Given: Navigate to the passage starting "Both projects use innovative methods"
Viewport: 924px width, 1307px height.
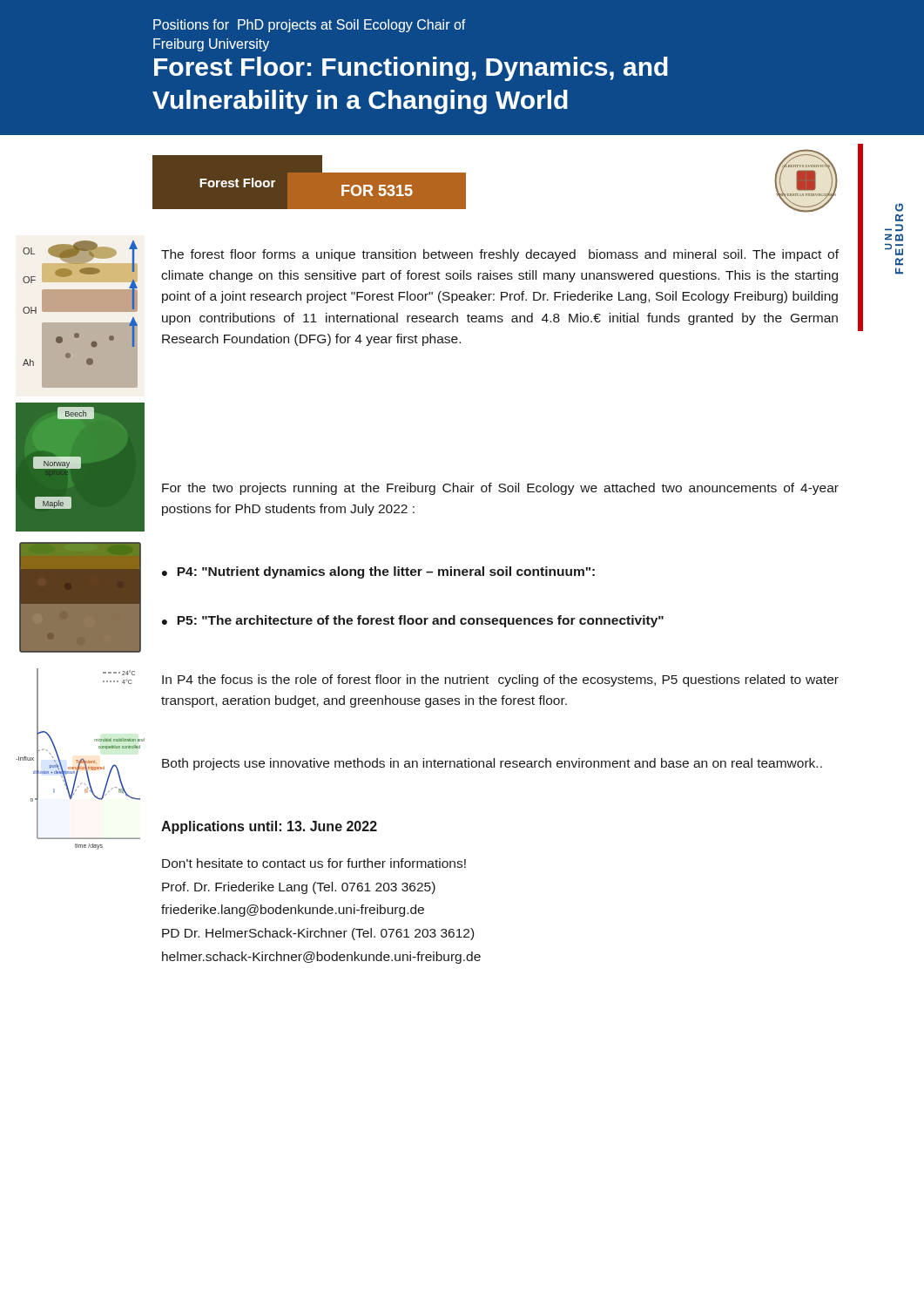Looking at the screenshot, I should pyautogui.click(x=492, y=763).
